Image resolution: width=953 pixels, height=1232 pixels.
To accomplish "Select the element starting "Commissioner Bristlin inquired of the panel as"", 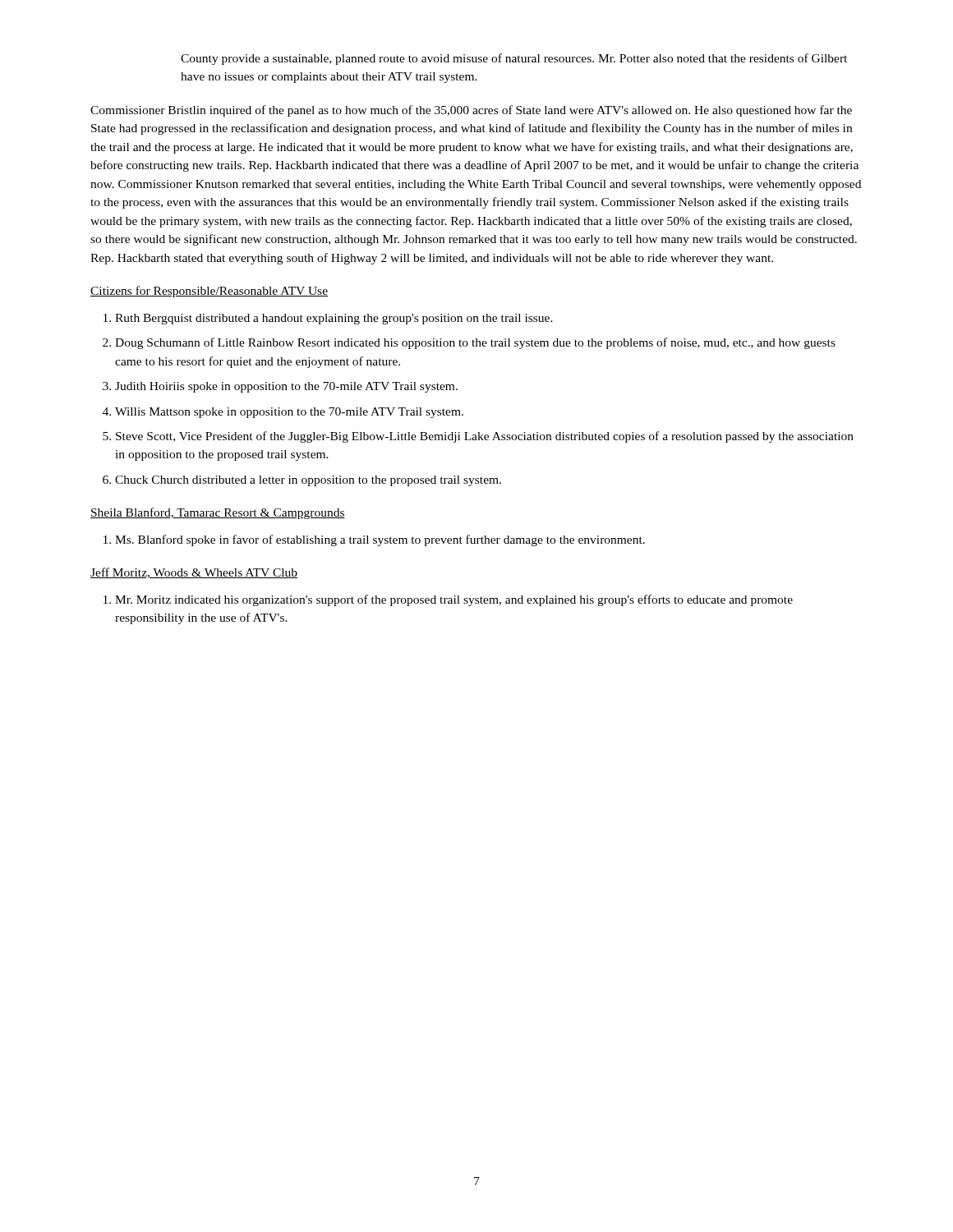I will coord(476,183).
